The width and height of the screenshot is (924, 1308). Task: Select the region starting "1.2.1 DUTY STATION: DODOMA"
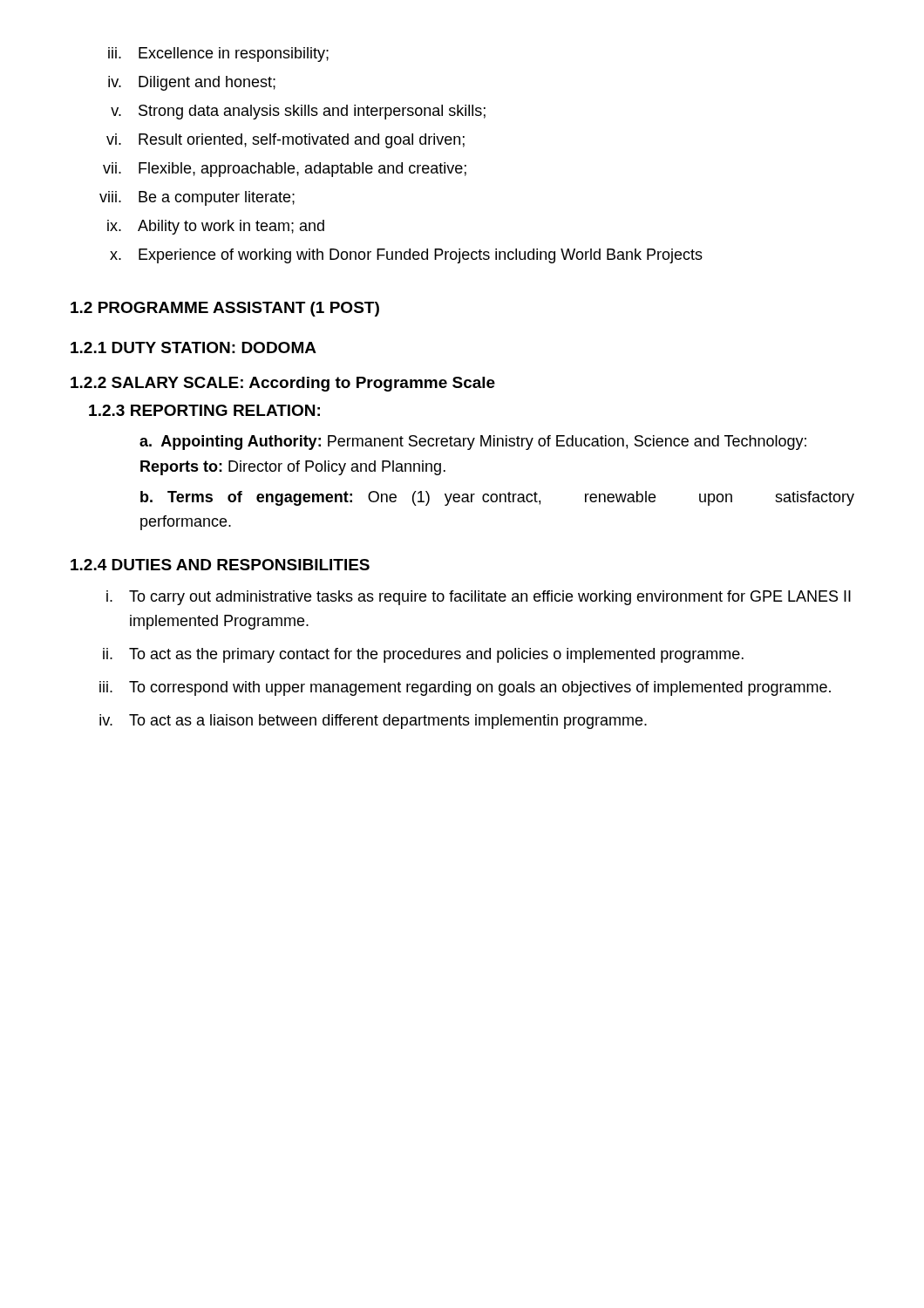[x=193, y=348]
